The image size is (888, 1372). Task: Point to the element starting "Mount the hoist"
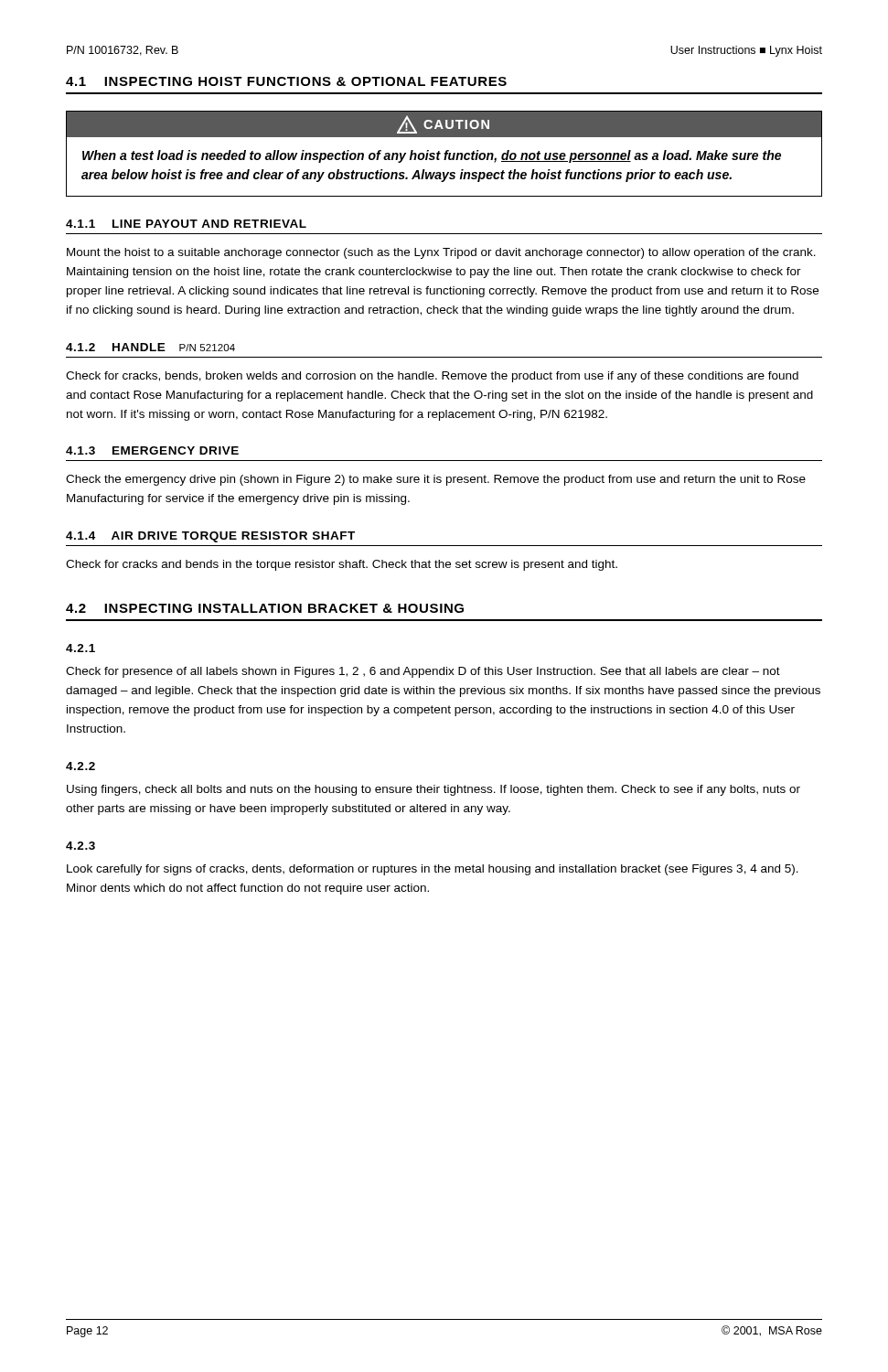click(442, 281)
